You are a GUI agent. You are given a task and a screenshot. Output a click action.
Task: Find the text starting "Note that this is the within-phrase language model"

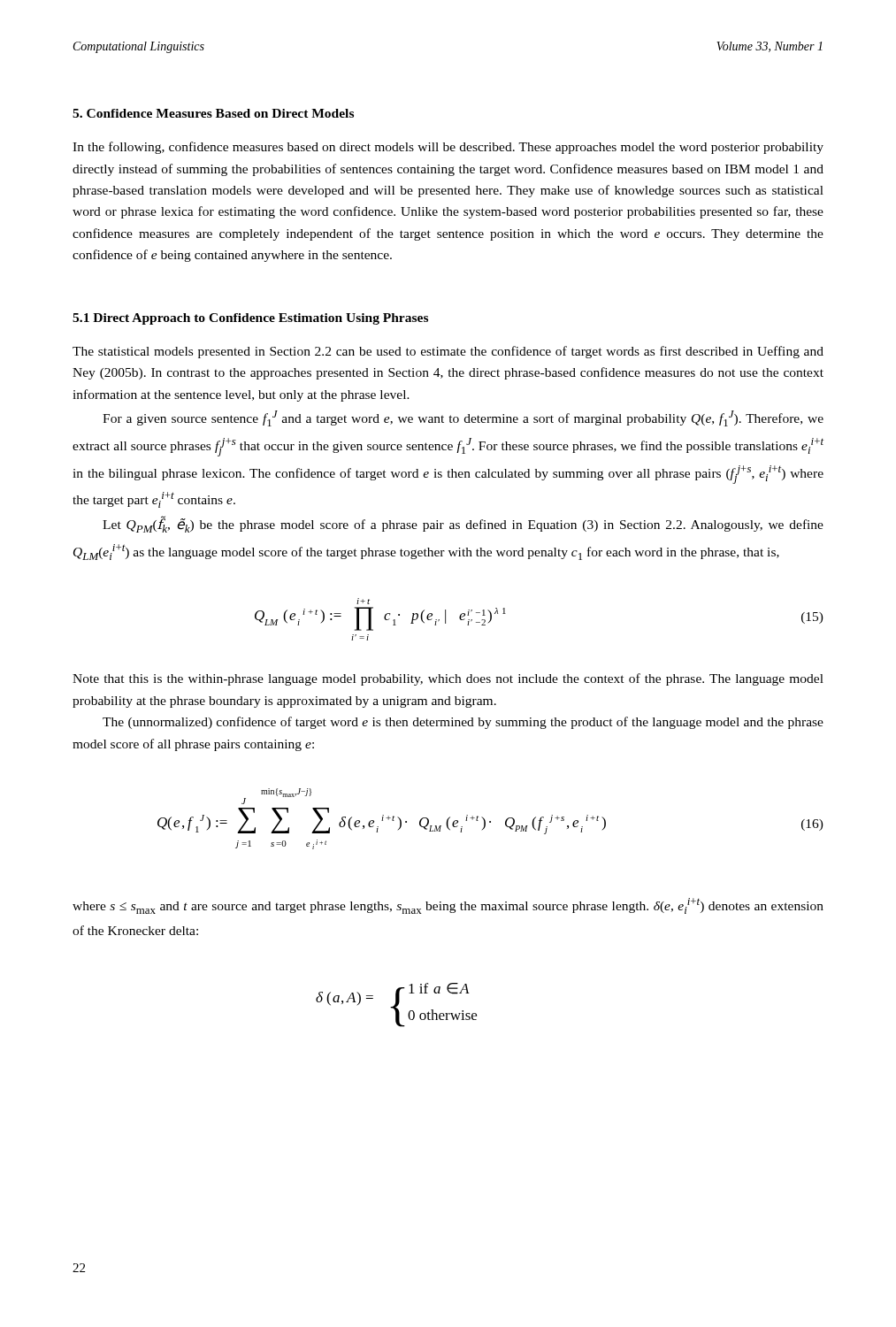(x=448, y=711)
